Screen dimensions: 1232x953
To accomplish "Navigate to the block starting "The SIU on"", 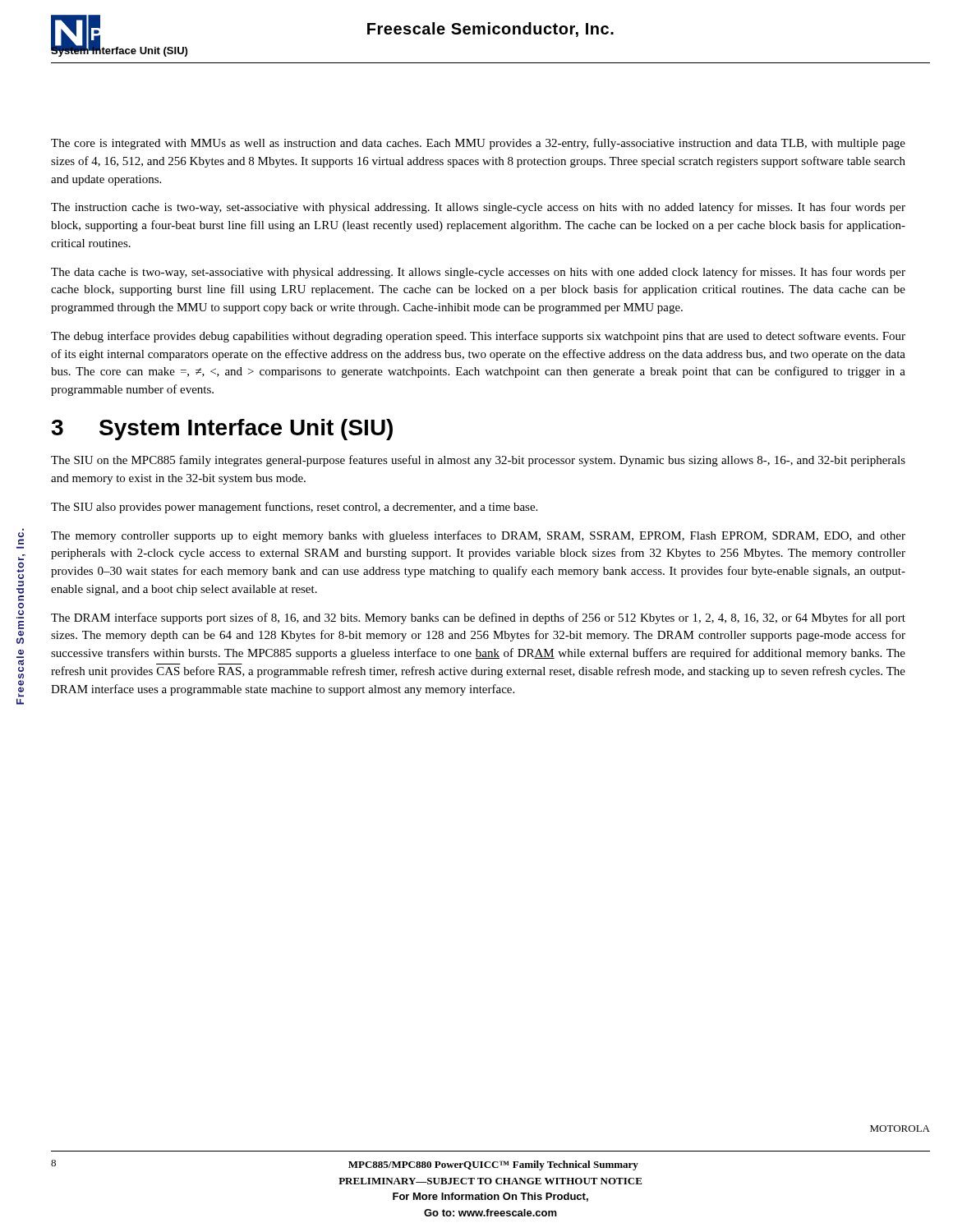I will coord(478,469).
